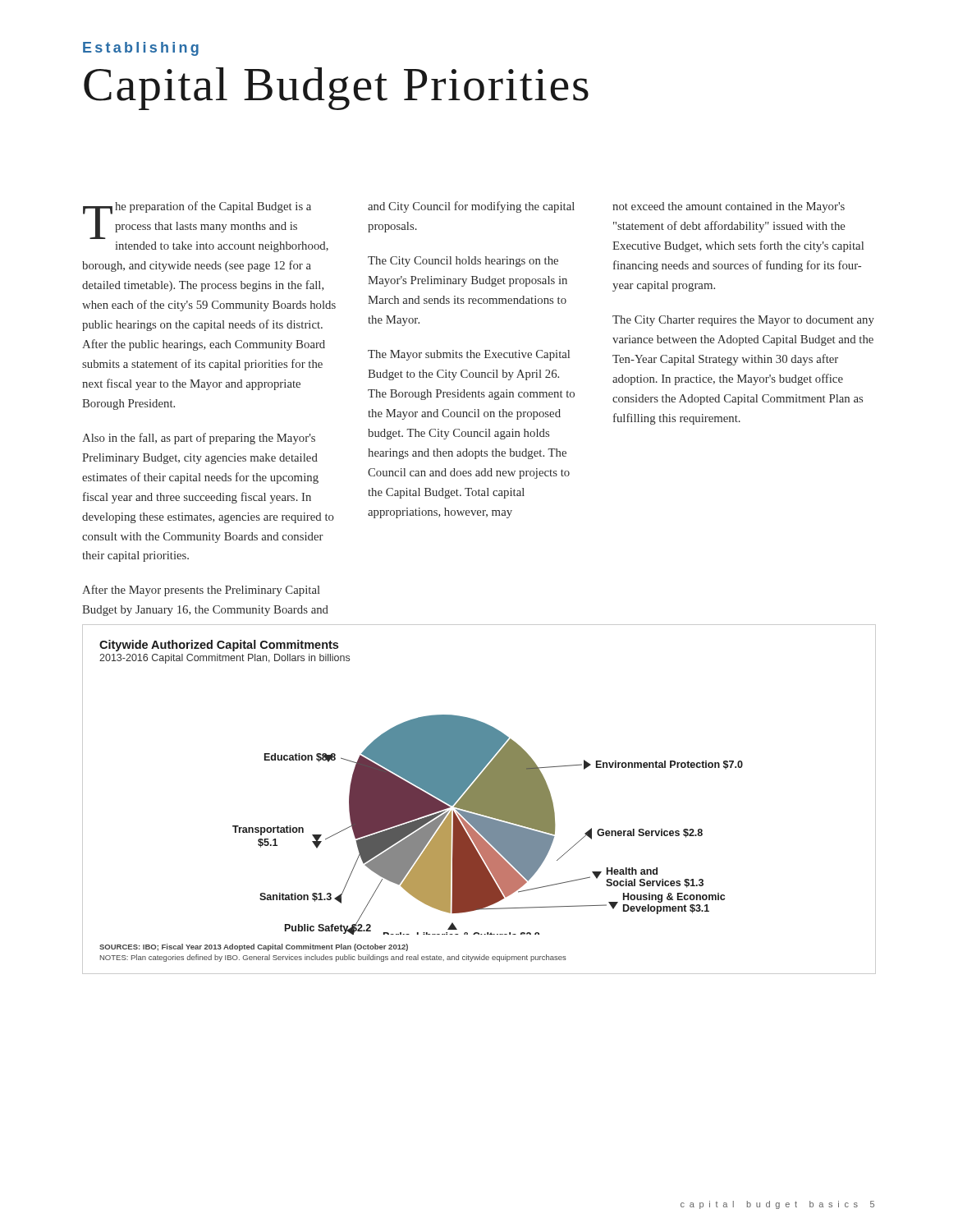Point to "Establishing Capital Budget Priorities"
Viewport: 958px width, 1232px height.
479,75
